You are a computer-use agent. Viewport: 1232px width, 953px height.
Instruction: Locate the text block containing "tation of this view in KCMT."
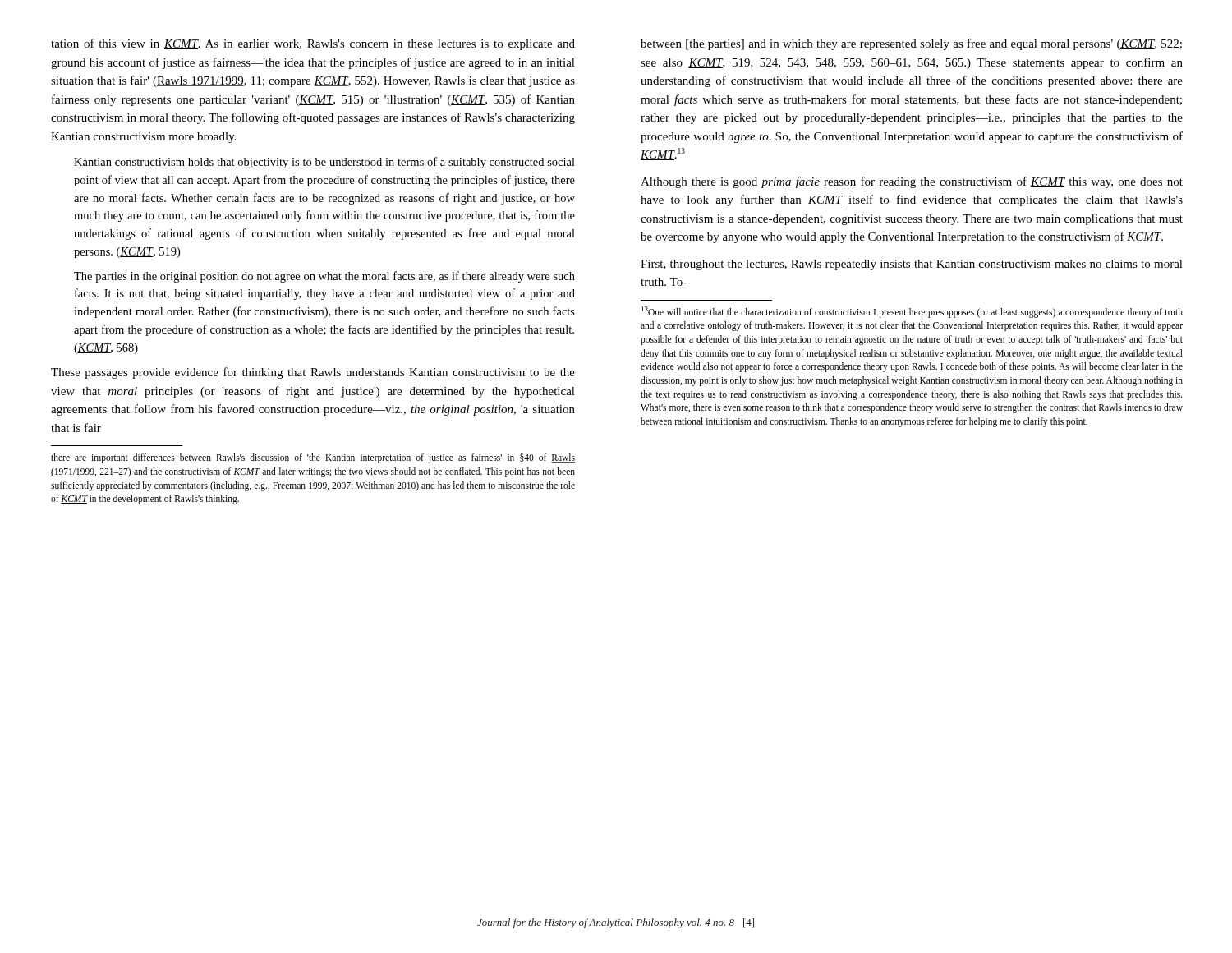click(x=313, y=90)
